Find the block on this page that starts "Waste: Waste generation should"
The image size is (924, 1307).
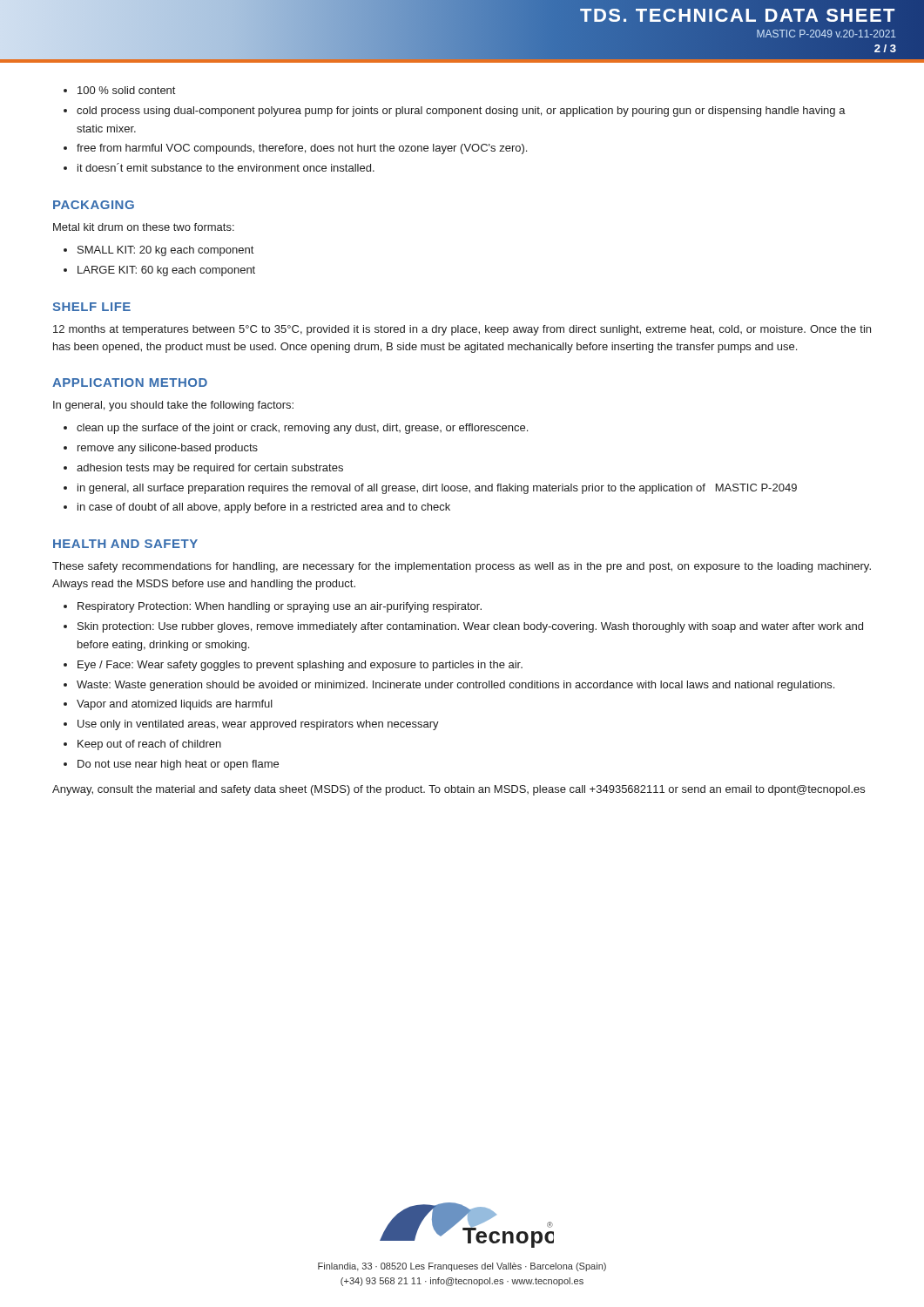[x=456, y=684]
